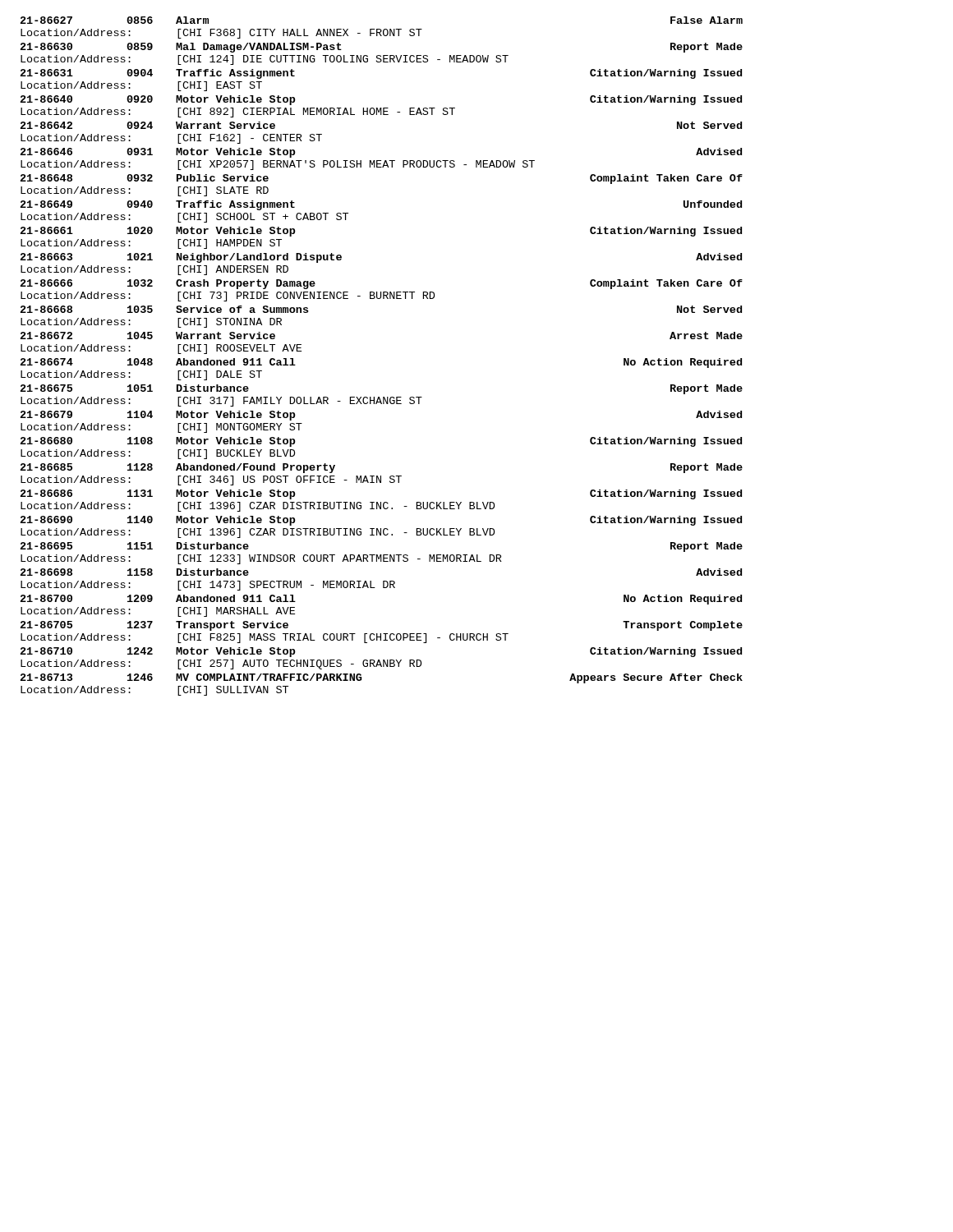The image size is (953, 1232).
Task: Click on the list item that reads "21-86674 1048 Abandoned"
Action: (49, 363)
